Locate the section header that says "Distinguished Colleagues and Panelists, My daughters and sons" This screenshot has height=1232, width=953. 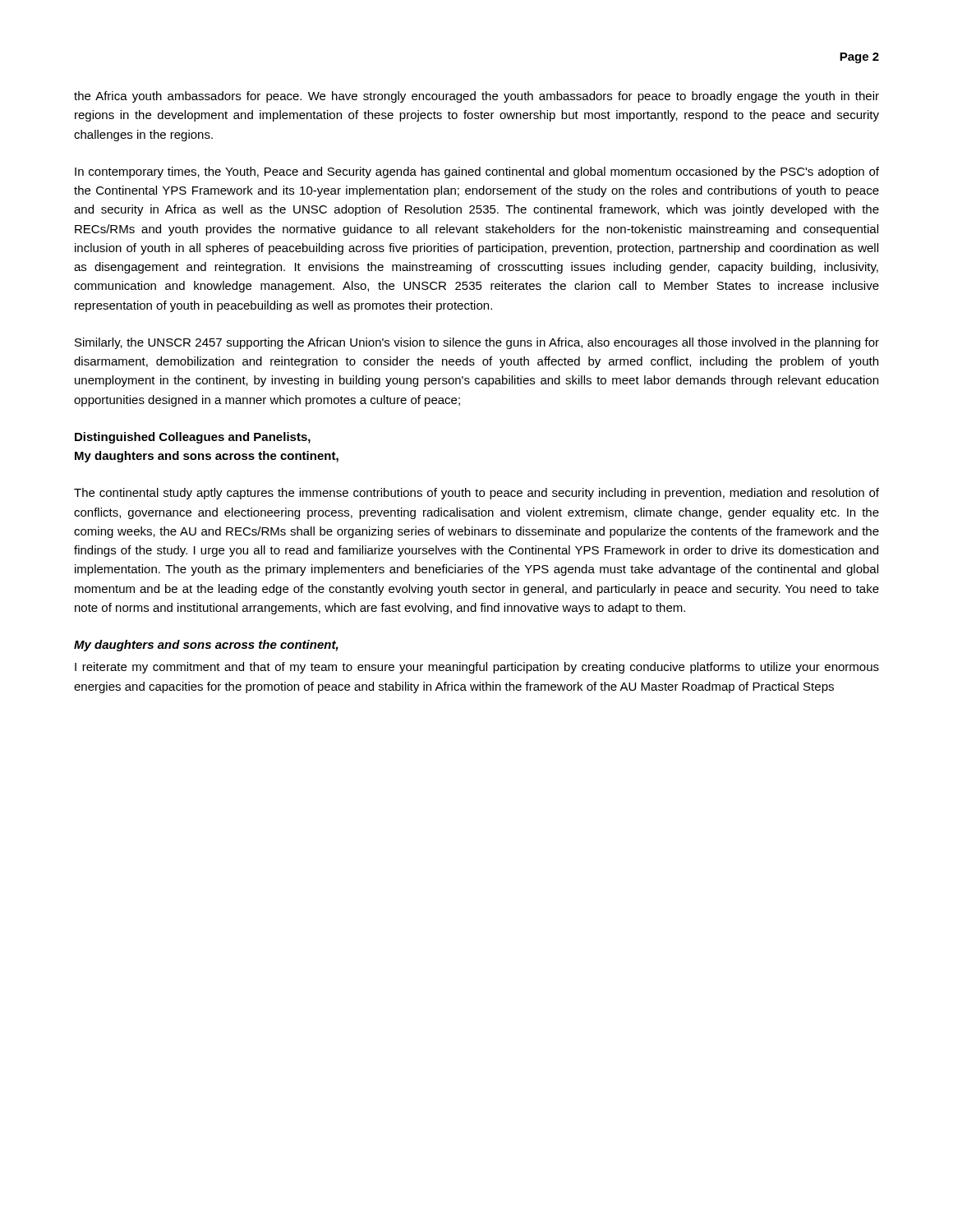pyautogui.click(x=206, y=446)
